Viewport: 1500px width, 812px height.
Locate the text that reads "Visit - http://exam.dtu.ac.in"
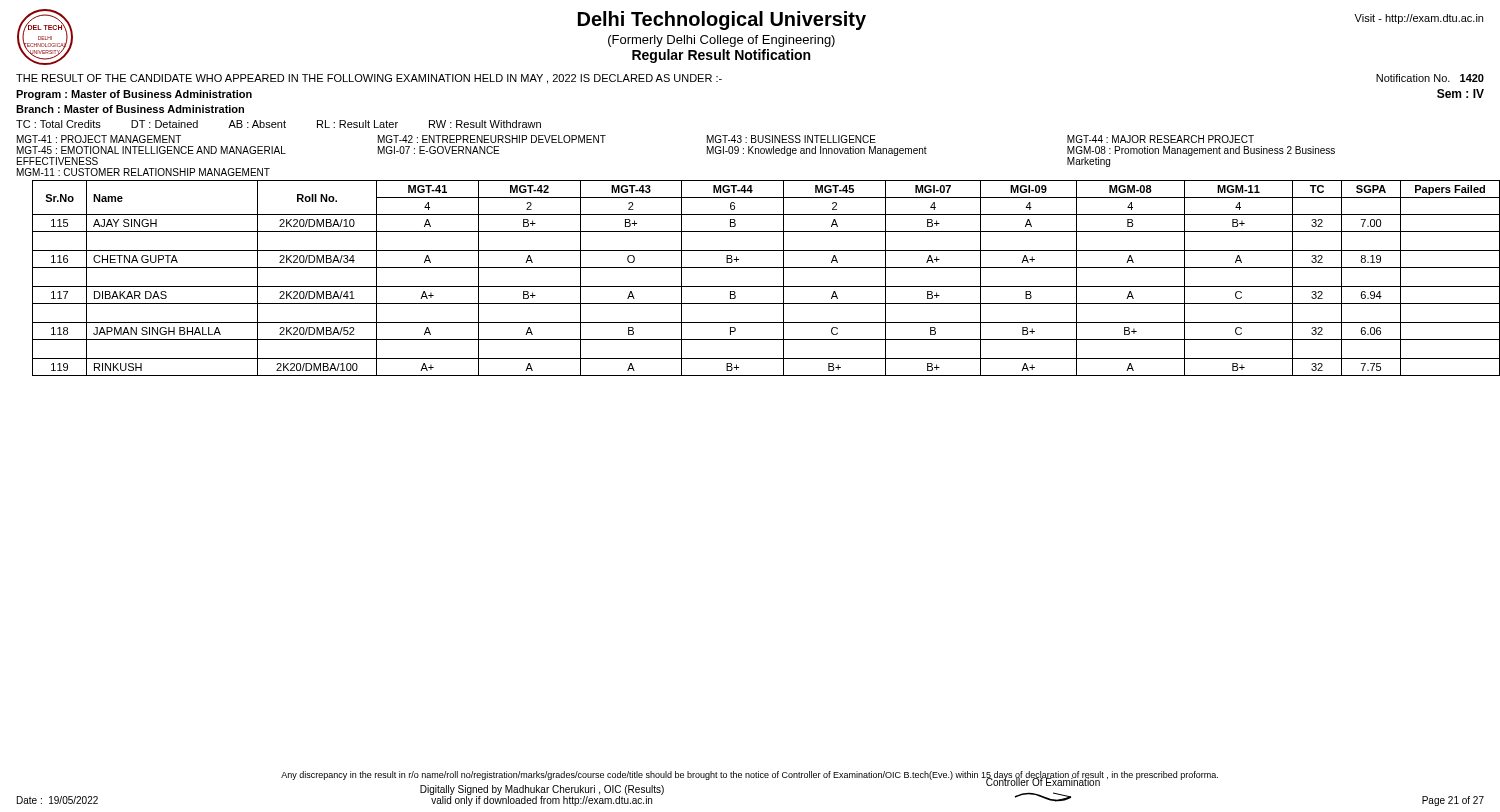[x=1419, y=18]
